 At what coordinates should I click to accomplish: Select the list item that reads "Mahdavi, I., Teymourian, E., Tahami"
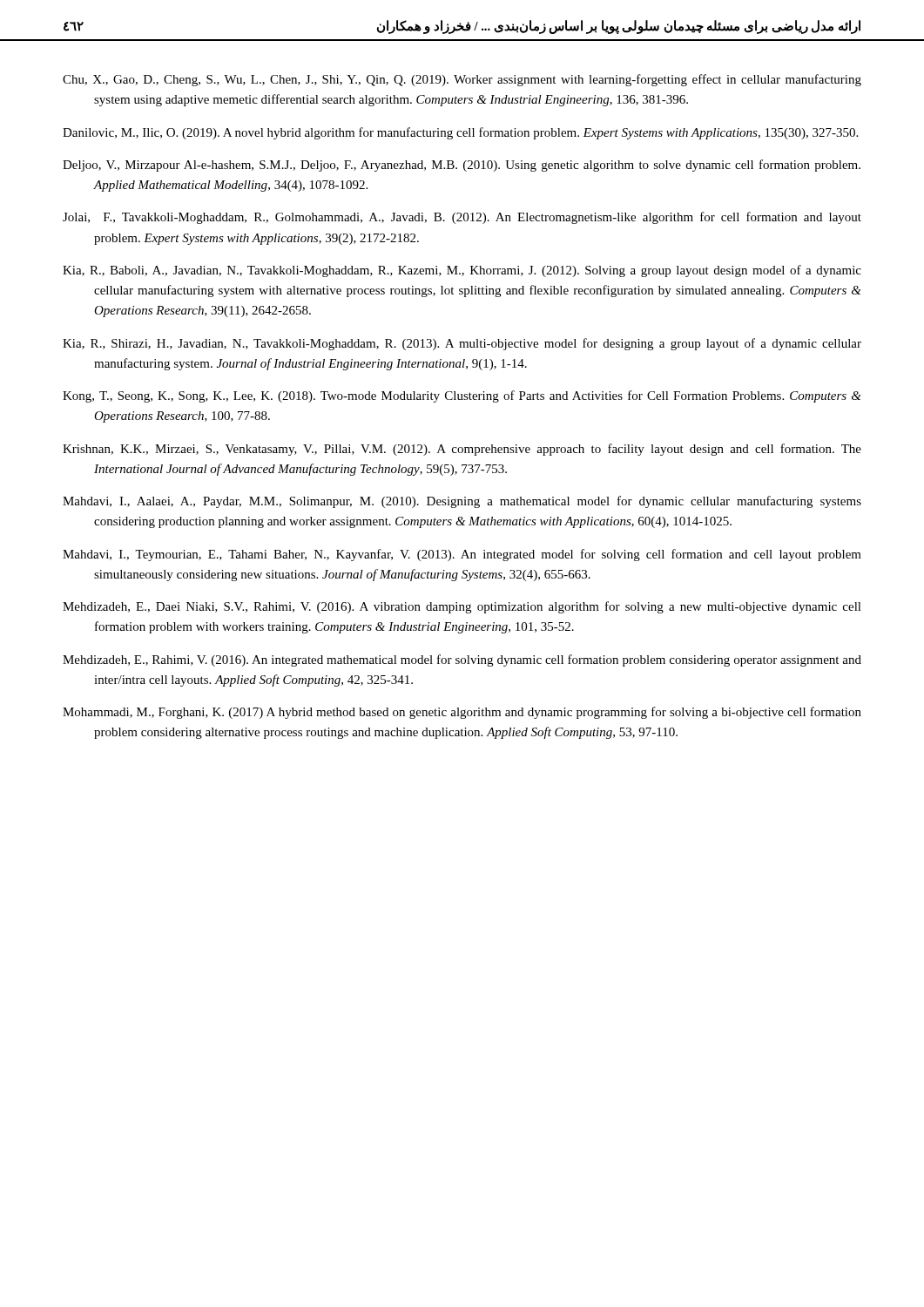[x=462, y=564]
